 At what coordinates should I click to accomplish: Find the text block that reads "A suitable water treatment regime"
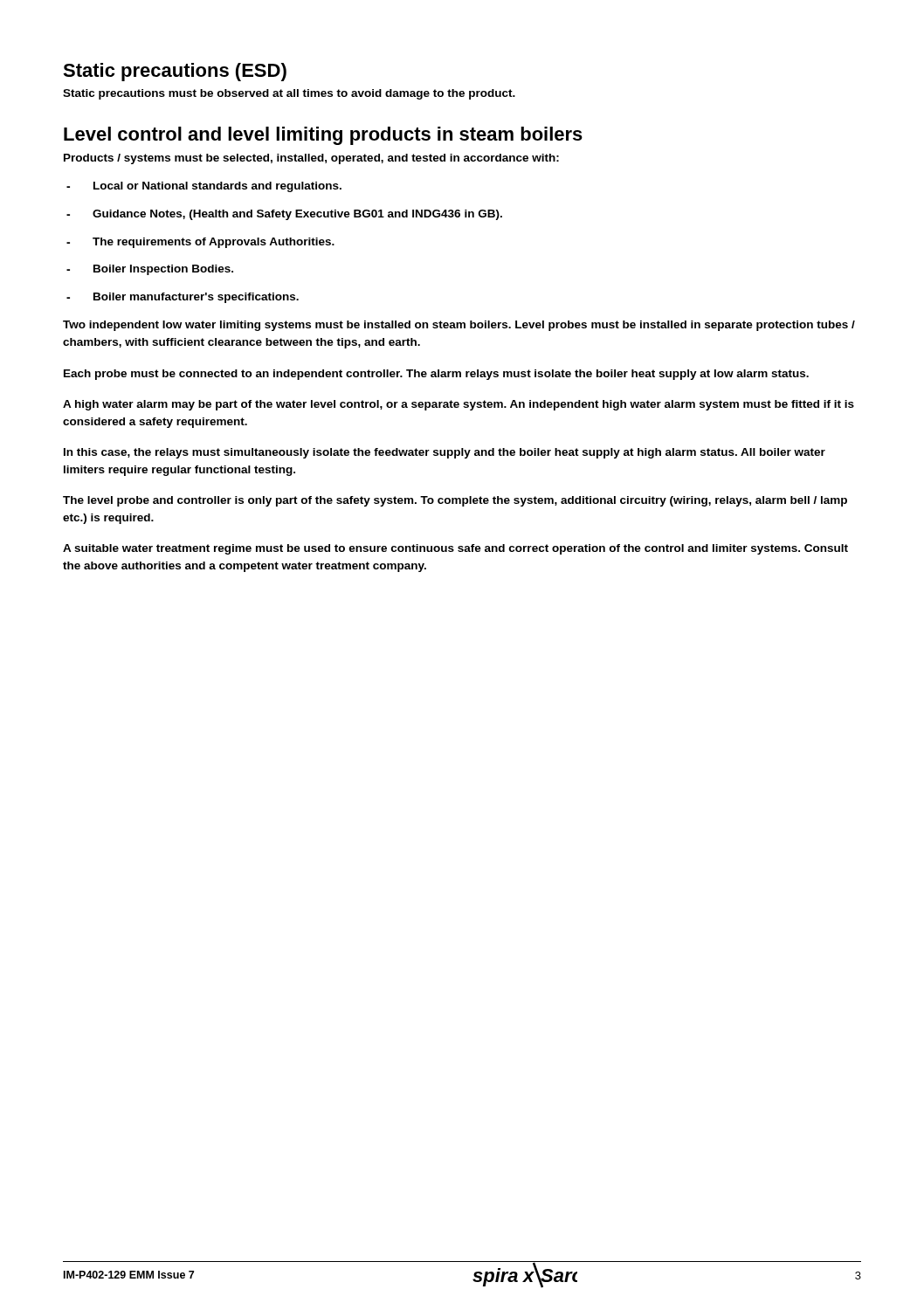(455, 557)
